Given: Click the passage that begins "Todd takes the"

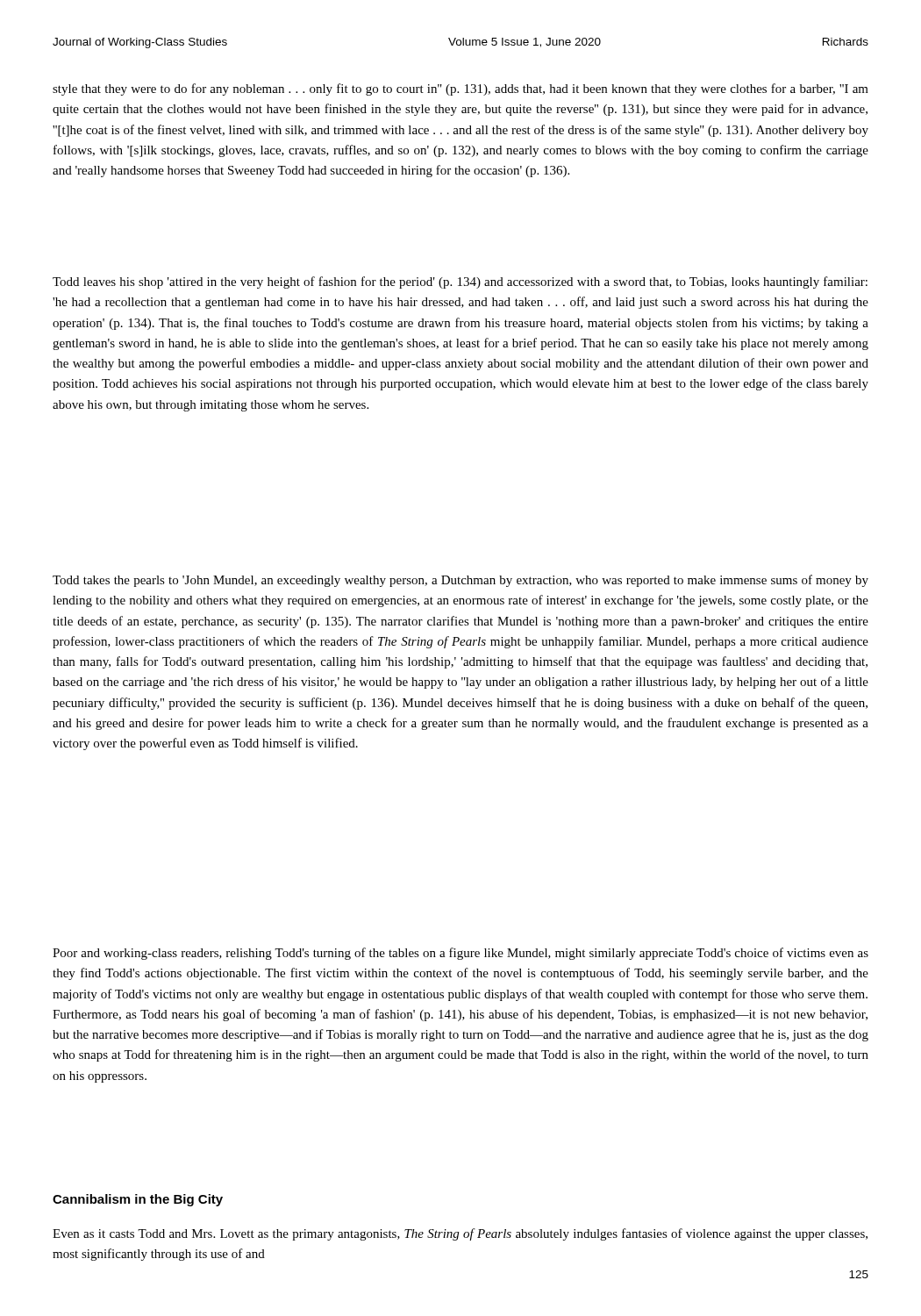Looking at the screenshot, I should [x=460, y=662].
